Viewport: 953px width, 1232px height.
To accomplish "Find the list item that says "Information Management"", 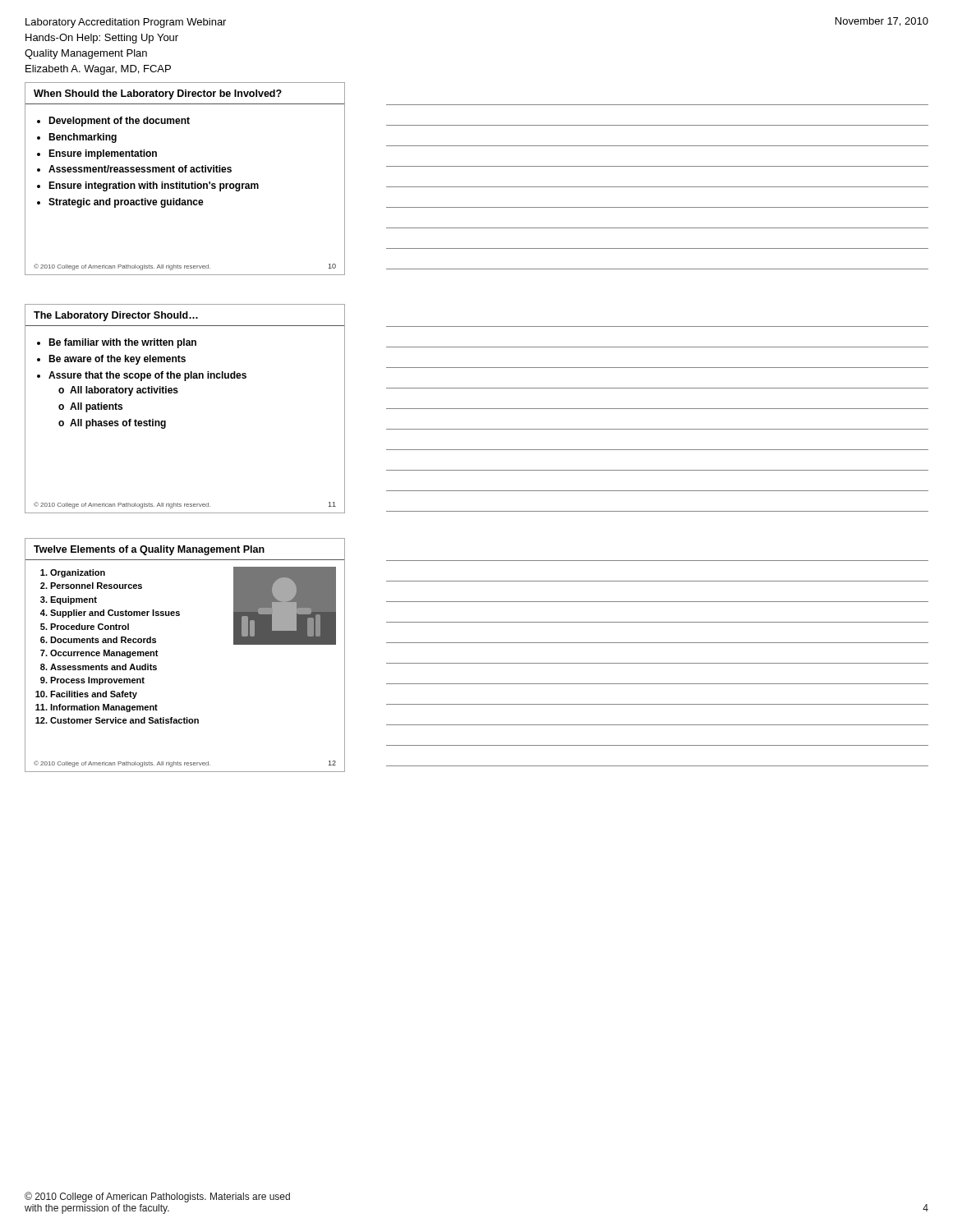I will pyautogui.click(x=104, y=707).
